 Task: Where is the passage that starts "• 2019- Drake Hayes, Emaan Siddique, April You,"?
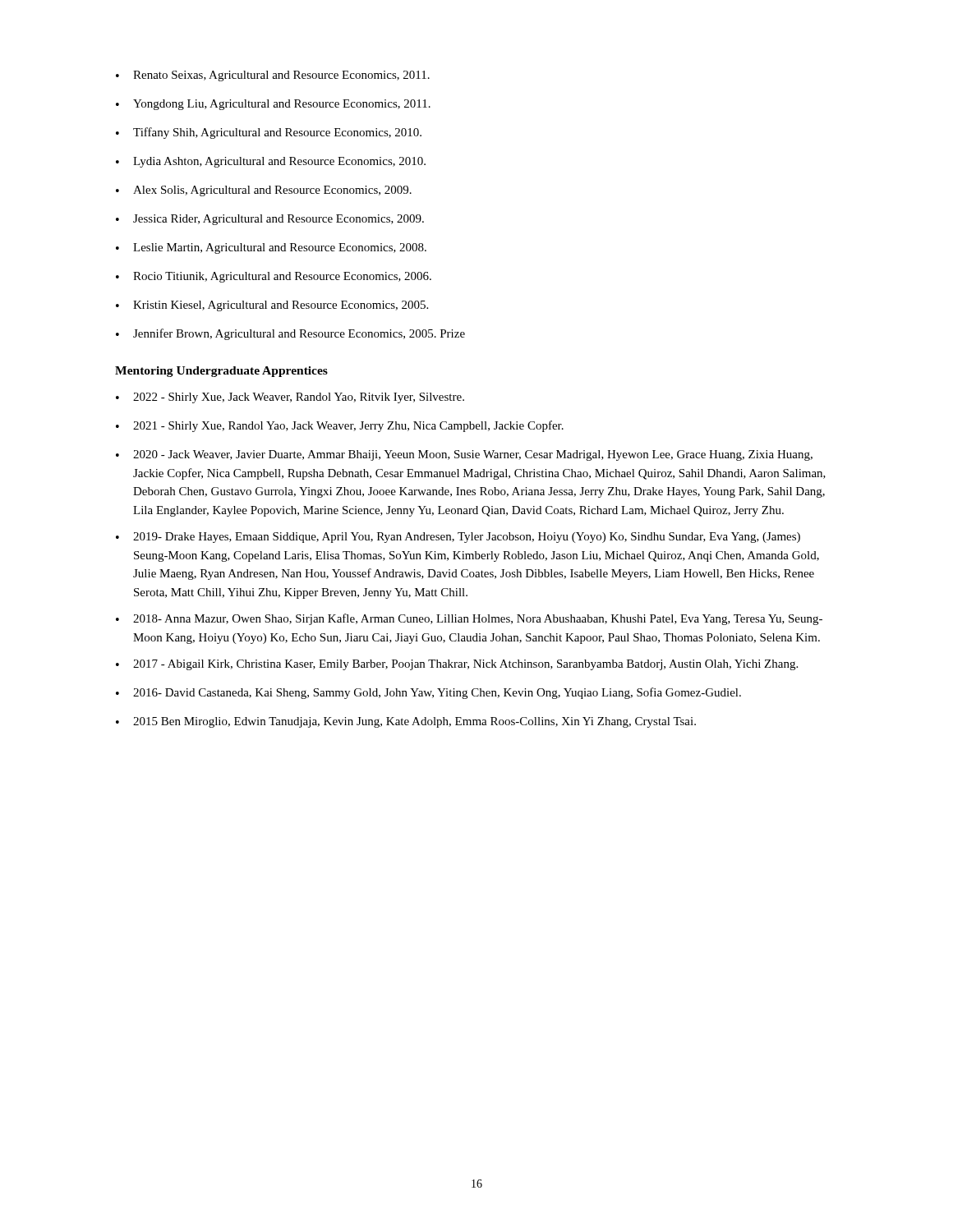tap(476, 564)
